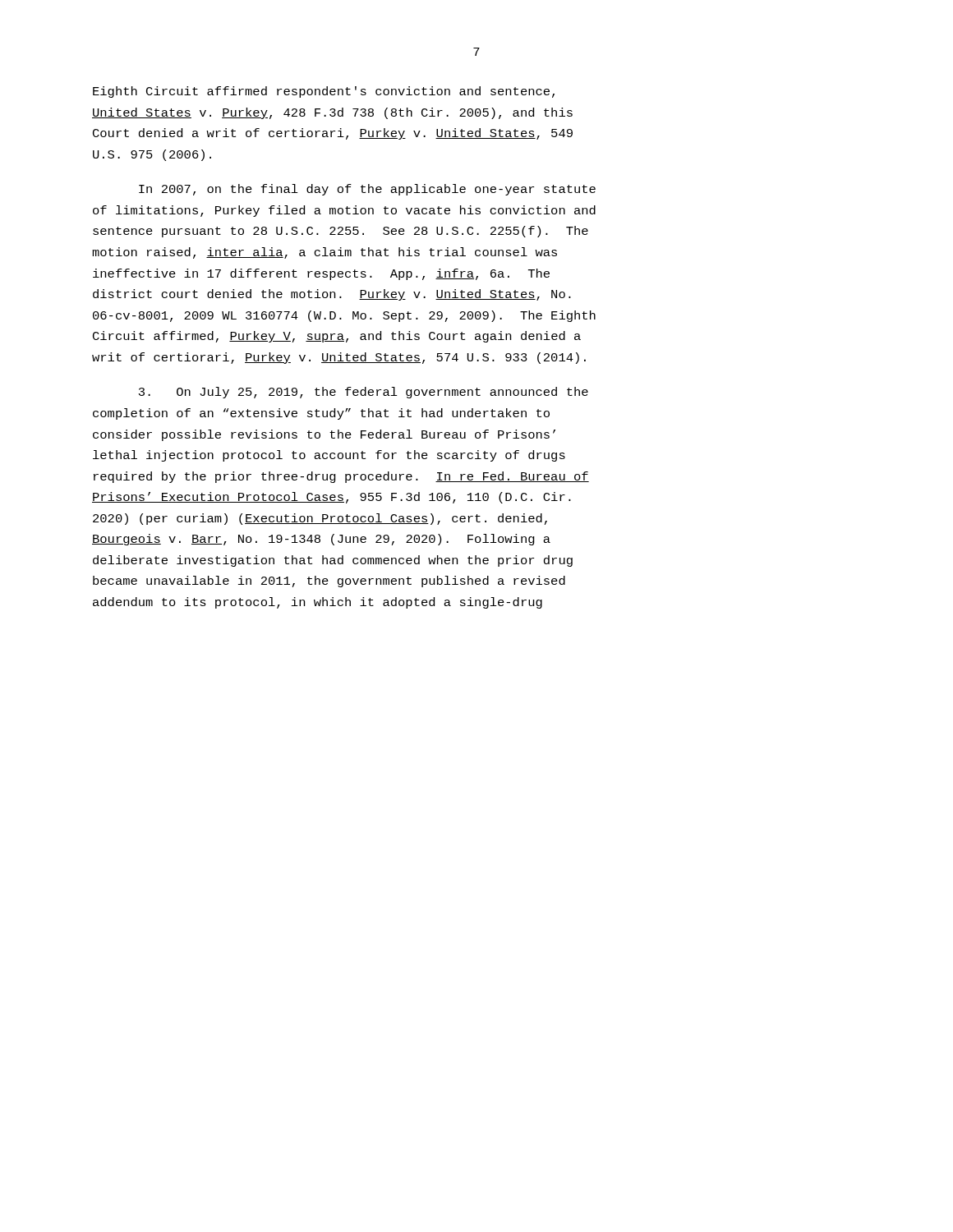
Task: Click the passage that begins "Eighth Circuit affirmed"
Action: coord(333,124)
